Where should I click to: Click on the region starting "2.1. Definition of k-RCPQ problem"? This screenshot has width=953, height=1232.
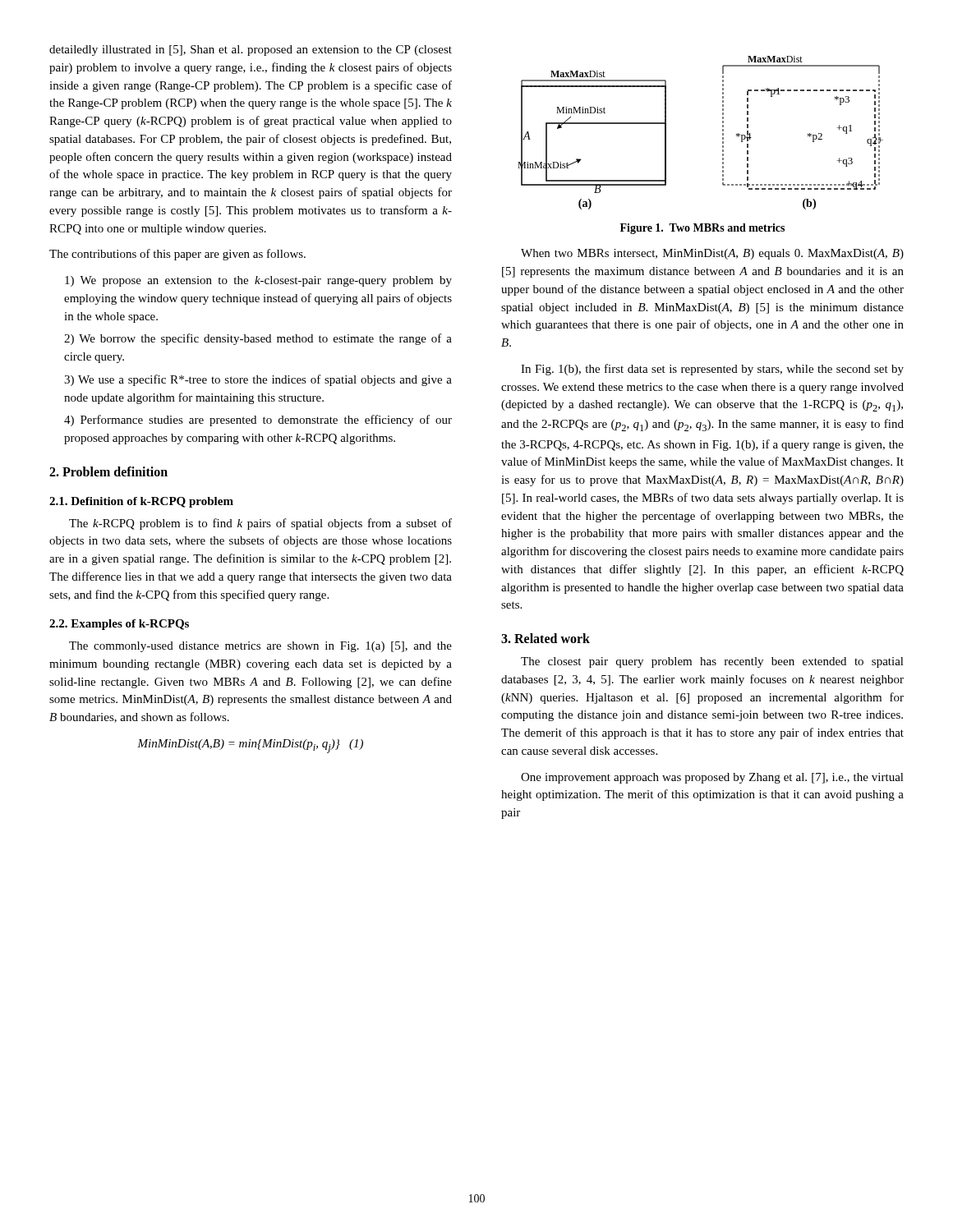tap(141, 501)
